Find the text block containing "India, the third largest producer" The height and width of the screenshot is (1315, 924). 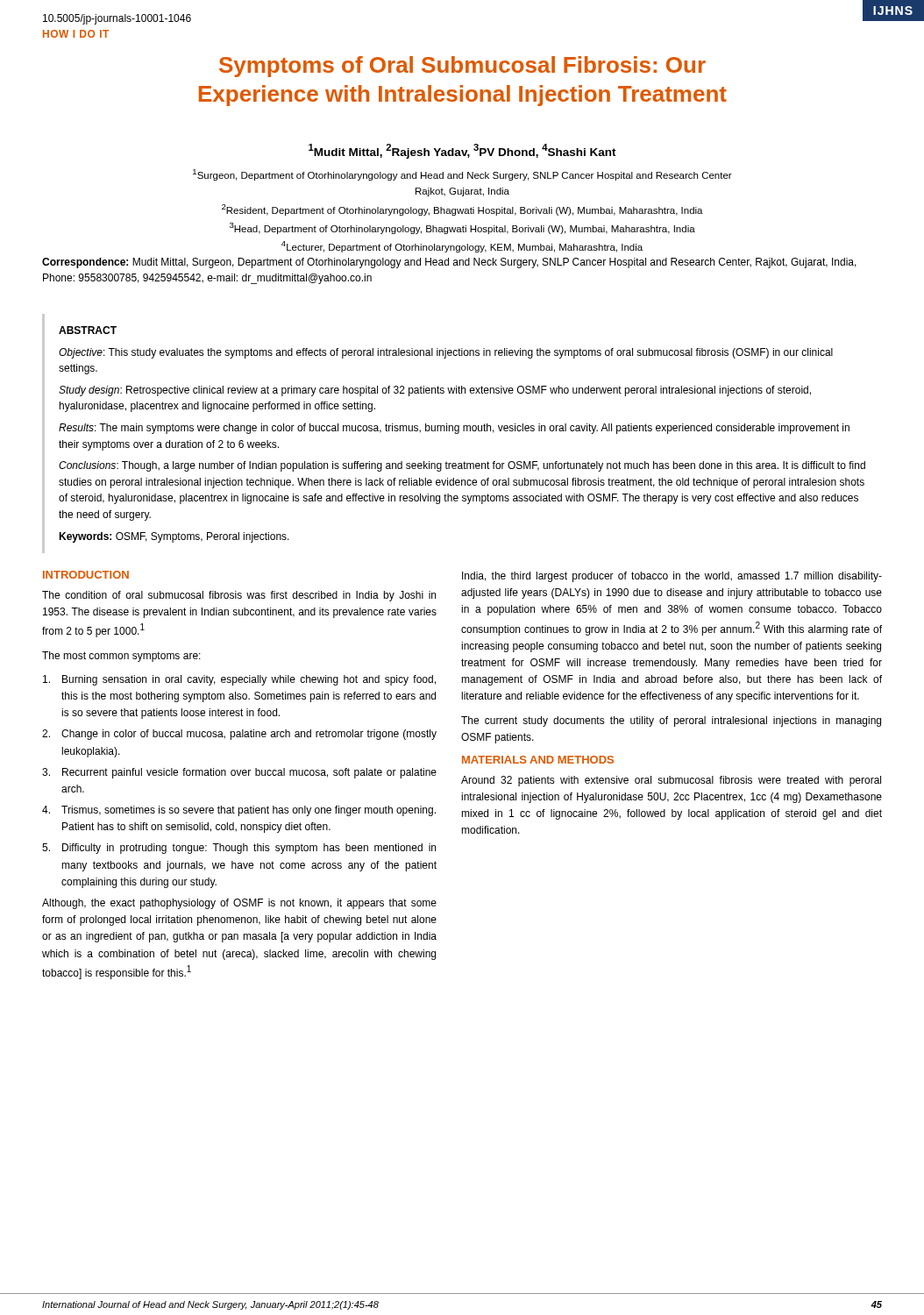coord(672,636)
